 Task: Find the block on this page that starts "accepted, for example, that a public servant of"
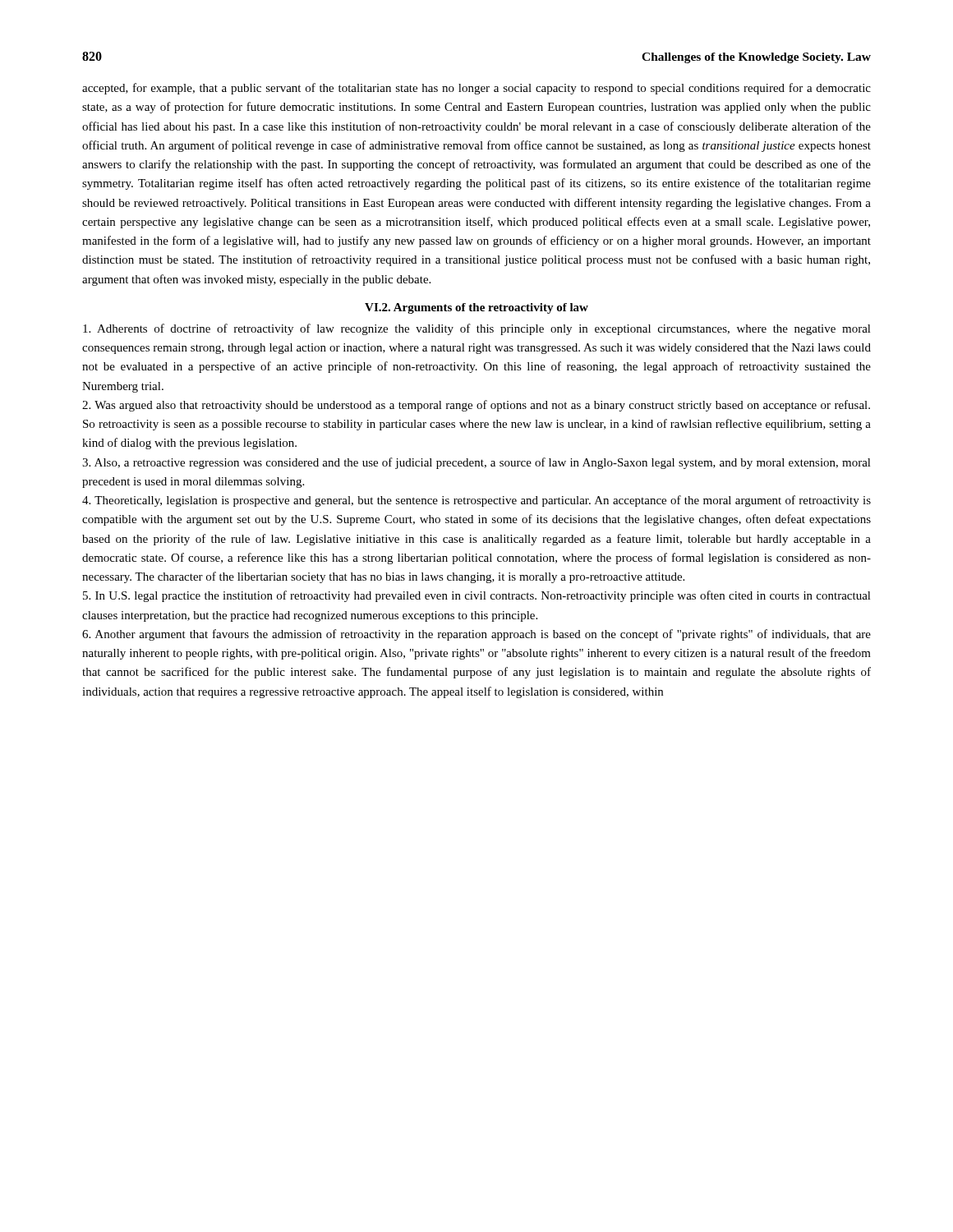tap(476, 184)
